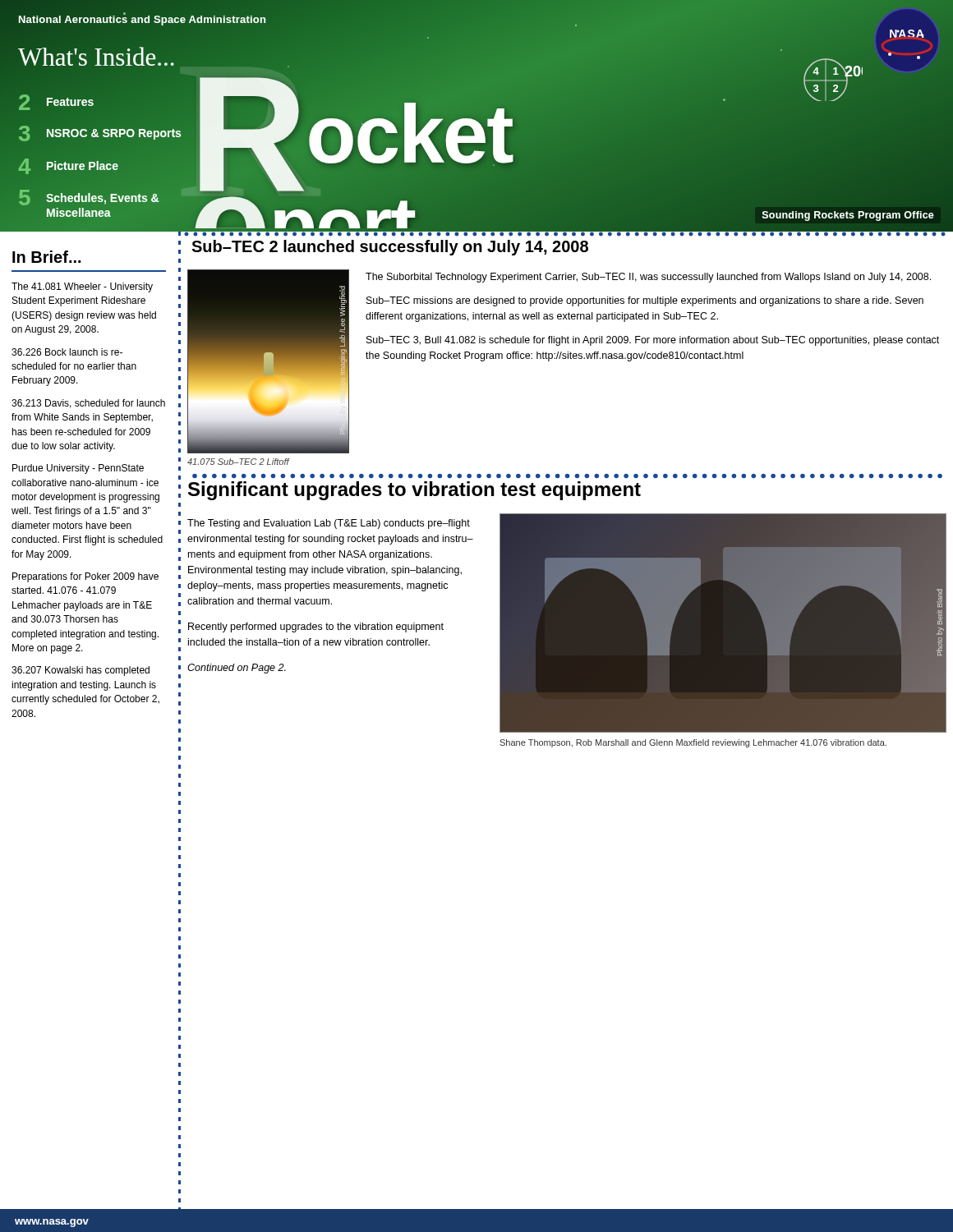Where is the caption that starts "Shane Thompson, Rob Marshall and"?
The height and width of the screenshot is (1232, 953).
(x=693, y=743)
